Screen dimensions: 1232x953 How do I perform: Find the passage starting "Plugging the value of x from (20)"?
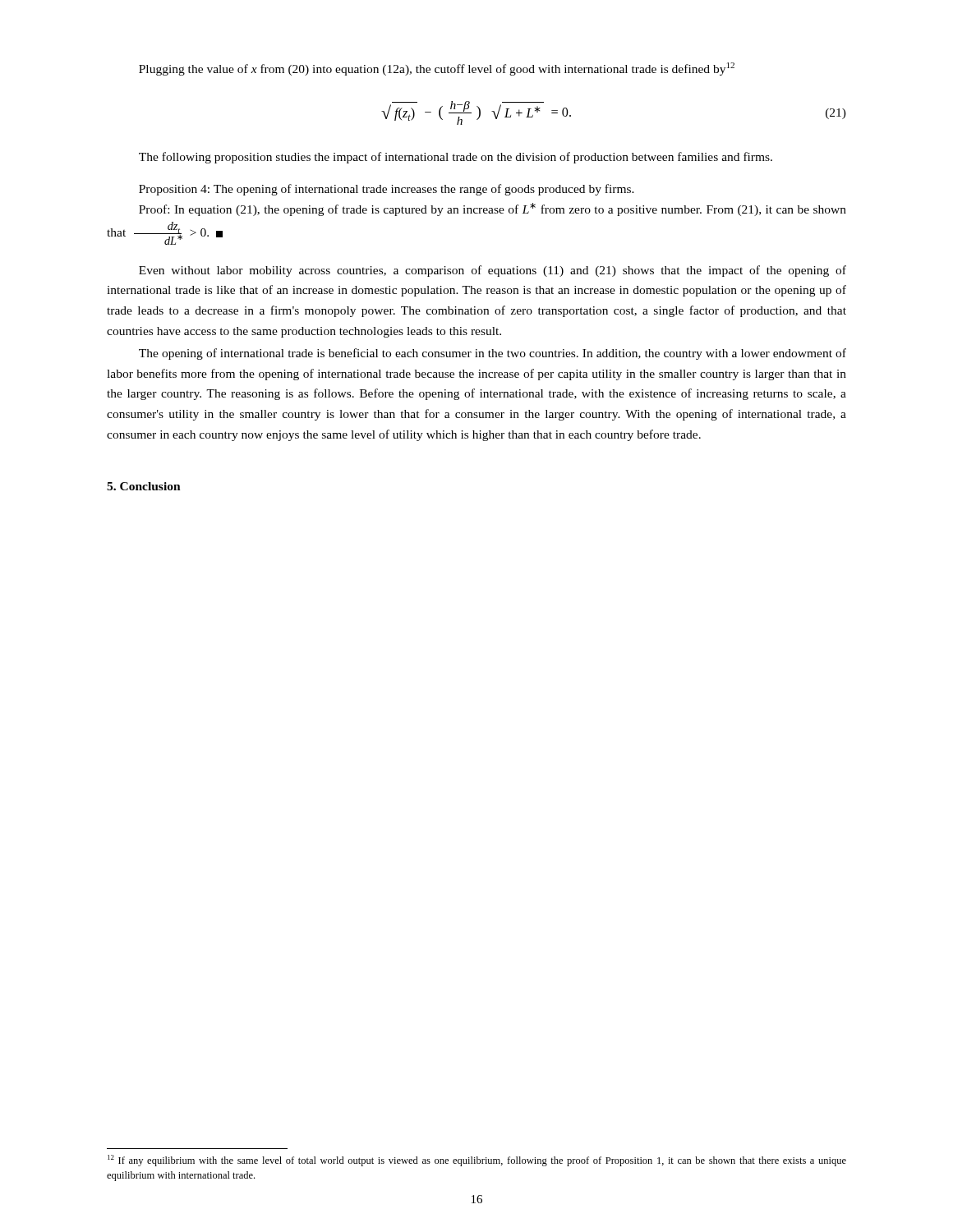pyautogui.click(x=476, y=69)
